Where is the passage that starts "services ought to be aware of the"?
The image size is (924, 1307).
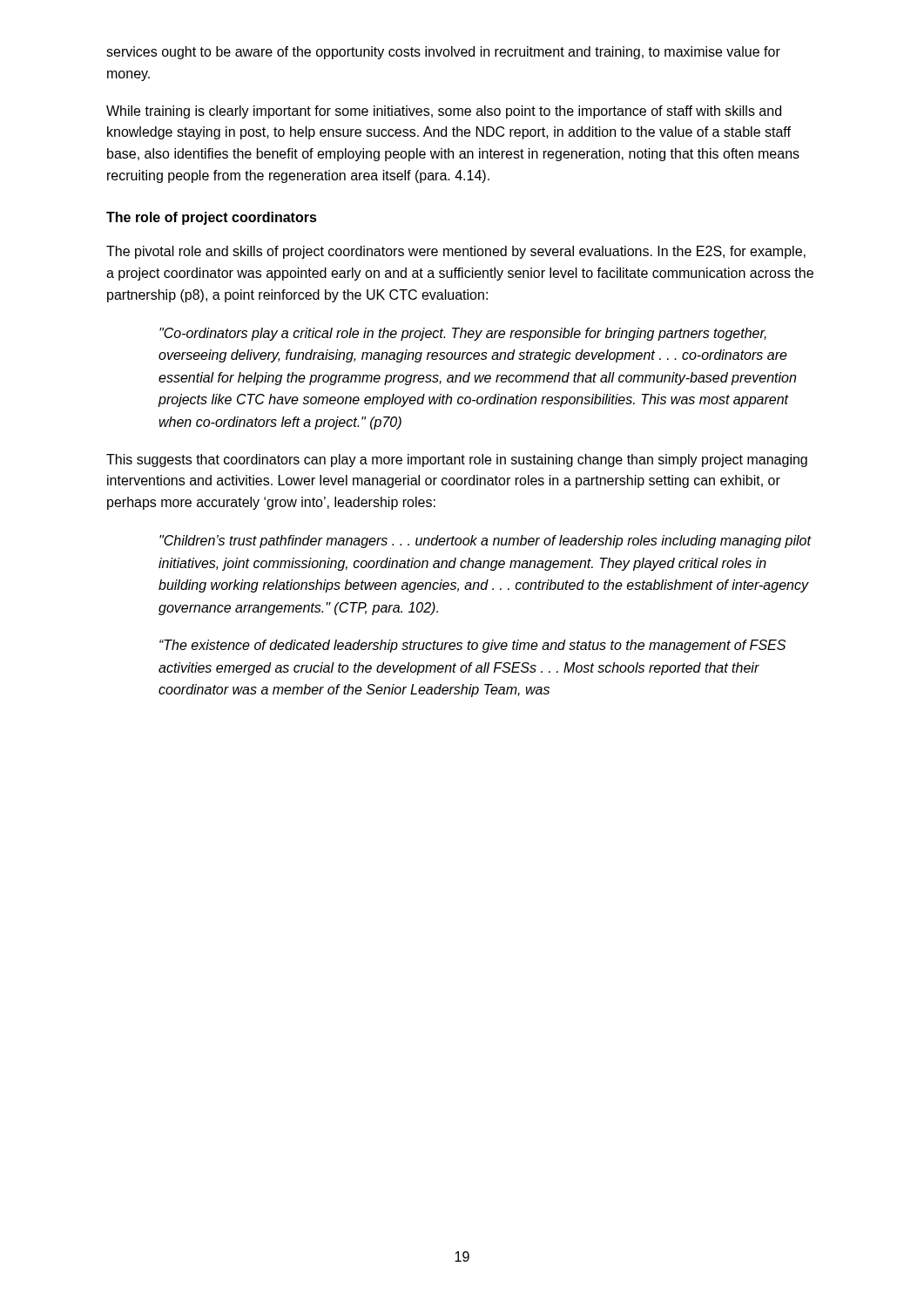click(x=443, y=63)
